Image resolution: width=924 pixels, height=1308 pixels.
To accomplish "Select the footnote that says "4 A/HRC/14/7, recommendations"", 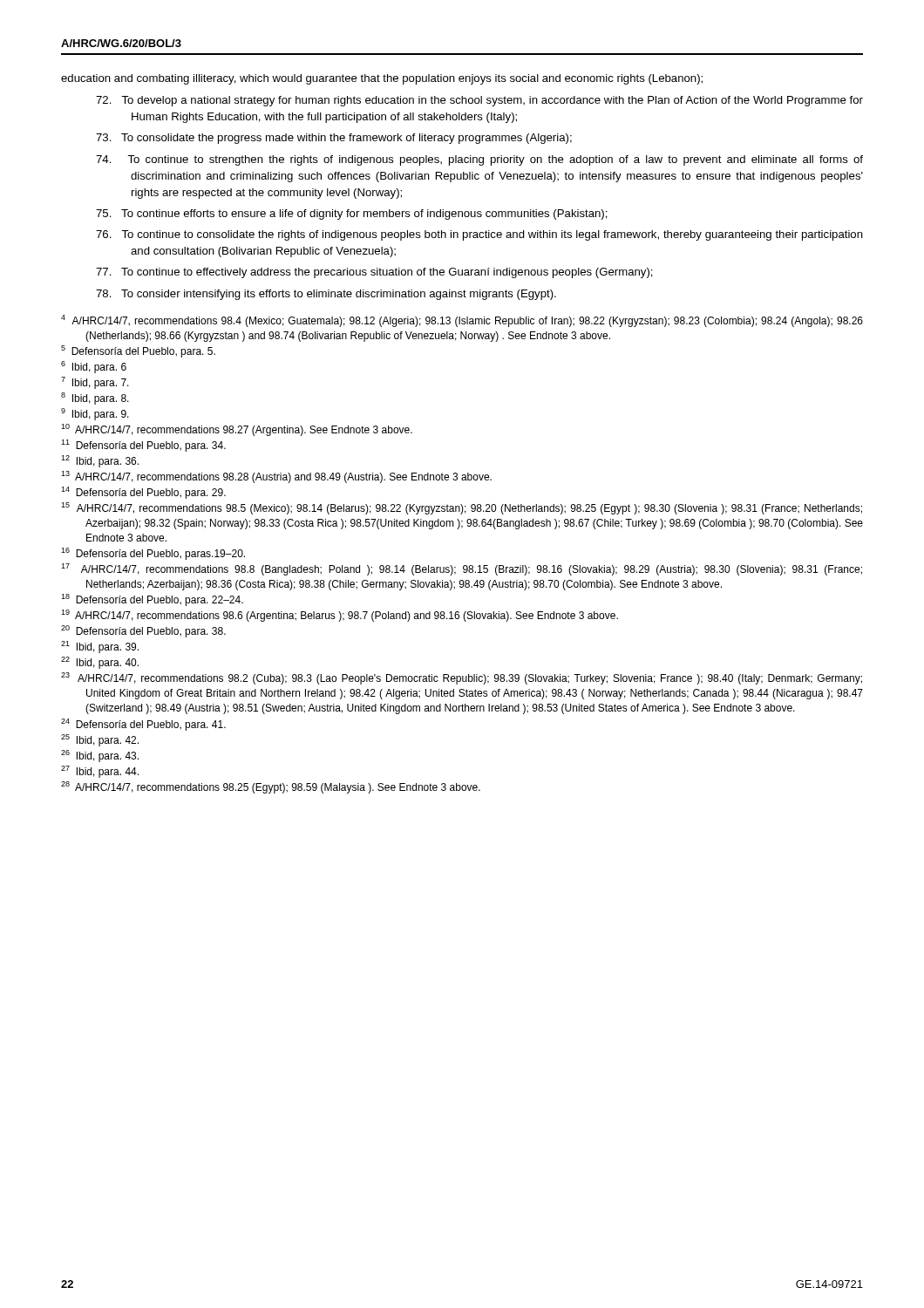I will 462,328.
